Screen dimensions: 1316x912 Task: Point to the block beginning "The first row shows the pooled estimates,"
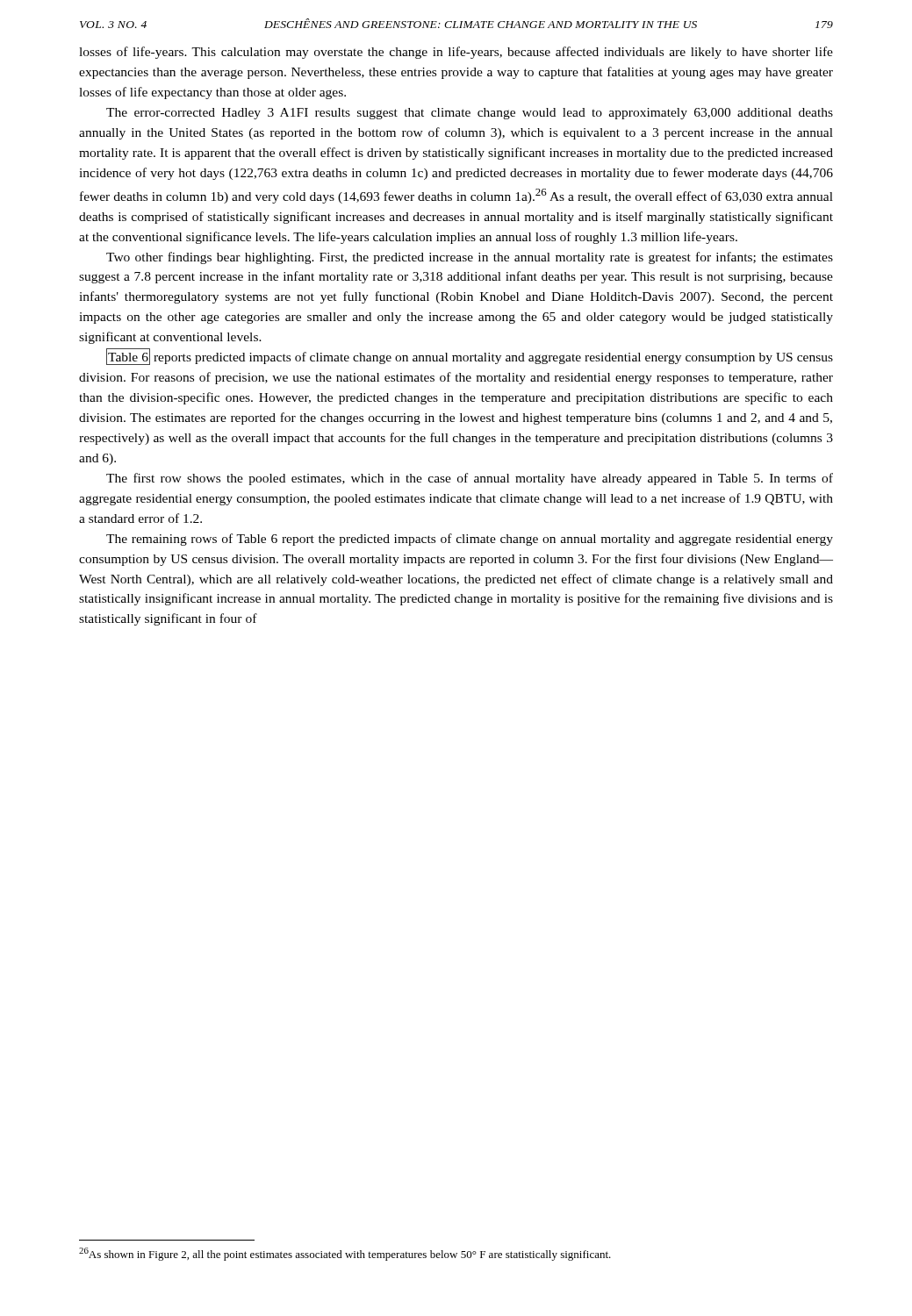[x=456, y=499]
